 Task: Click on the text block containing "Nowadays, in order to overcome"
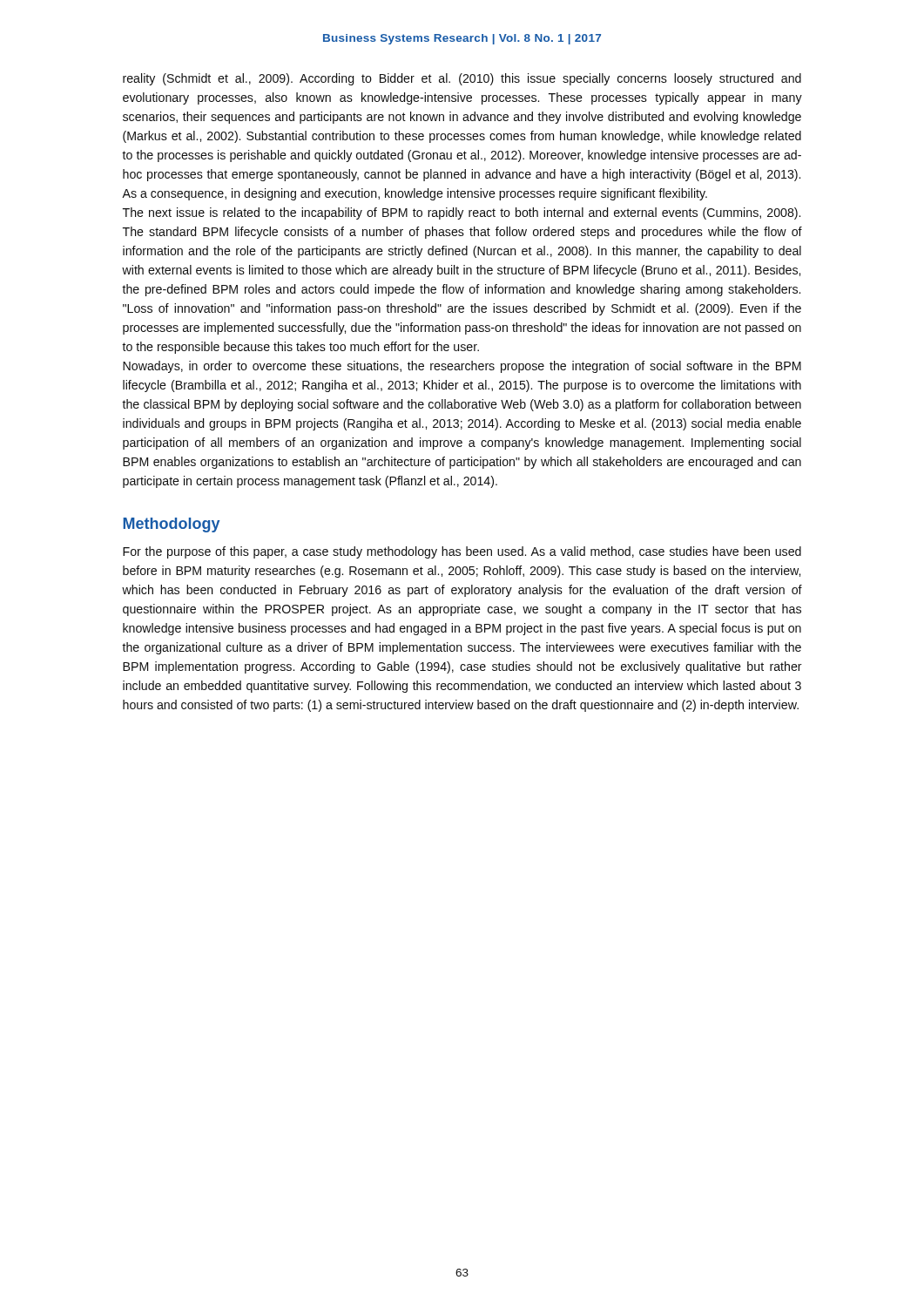462,423
